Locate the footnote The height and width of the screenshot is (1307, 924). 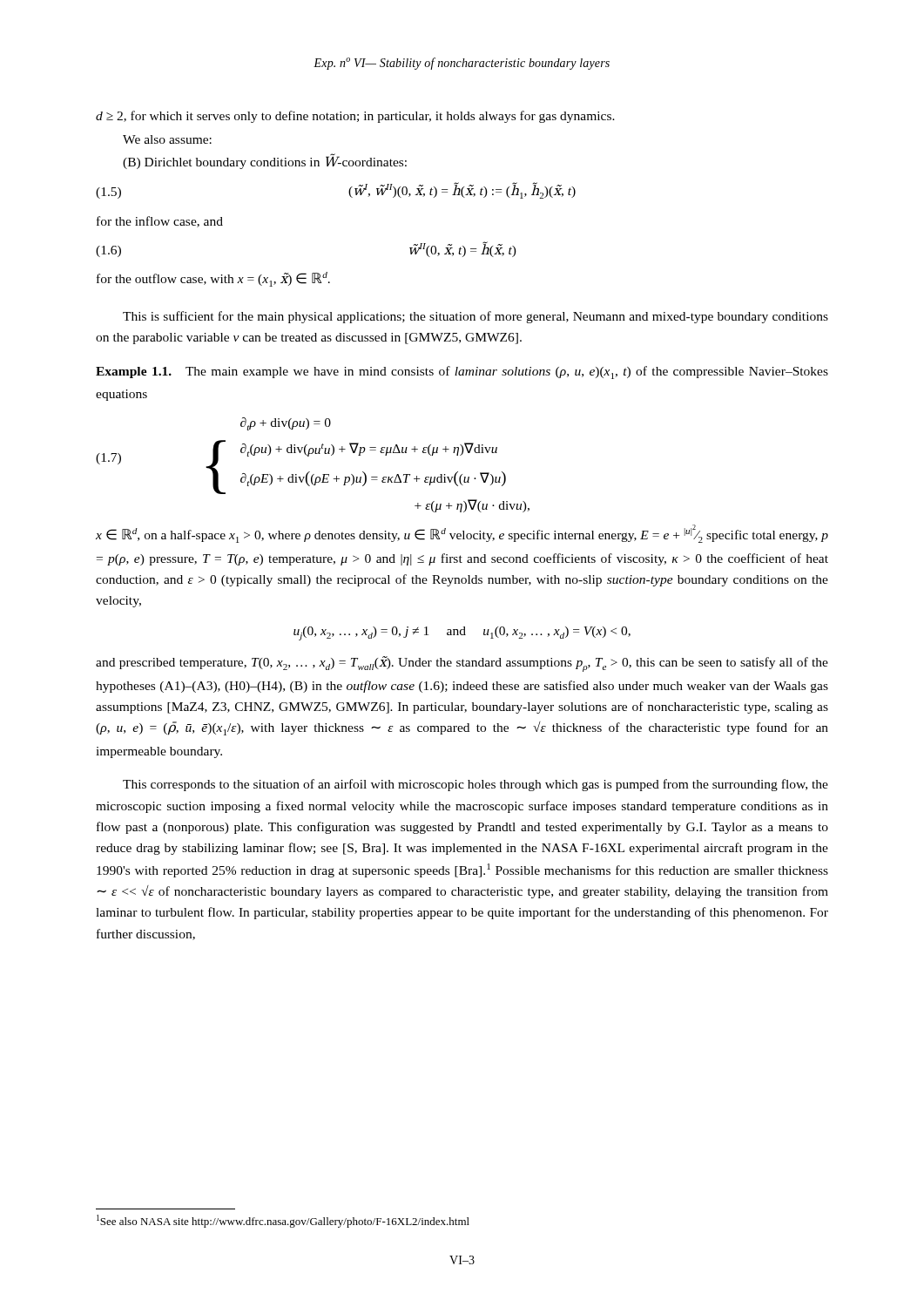tap(283, 1221)
